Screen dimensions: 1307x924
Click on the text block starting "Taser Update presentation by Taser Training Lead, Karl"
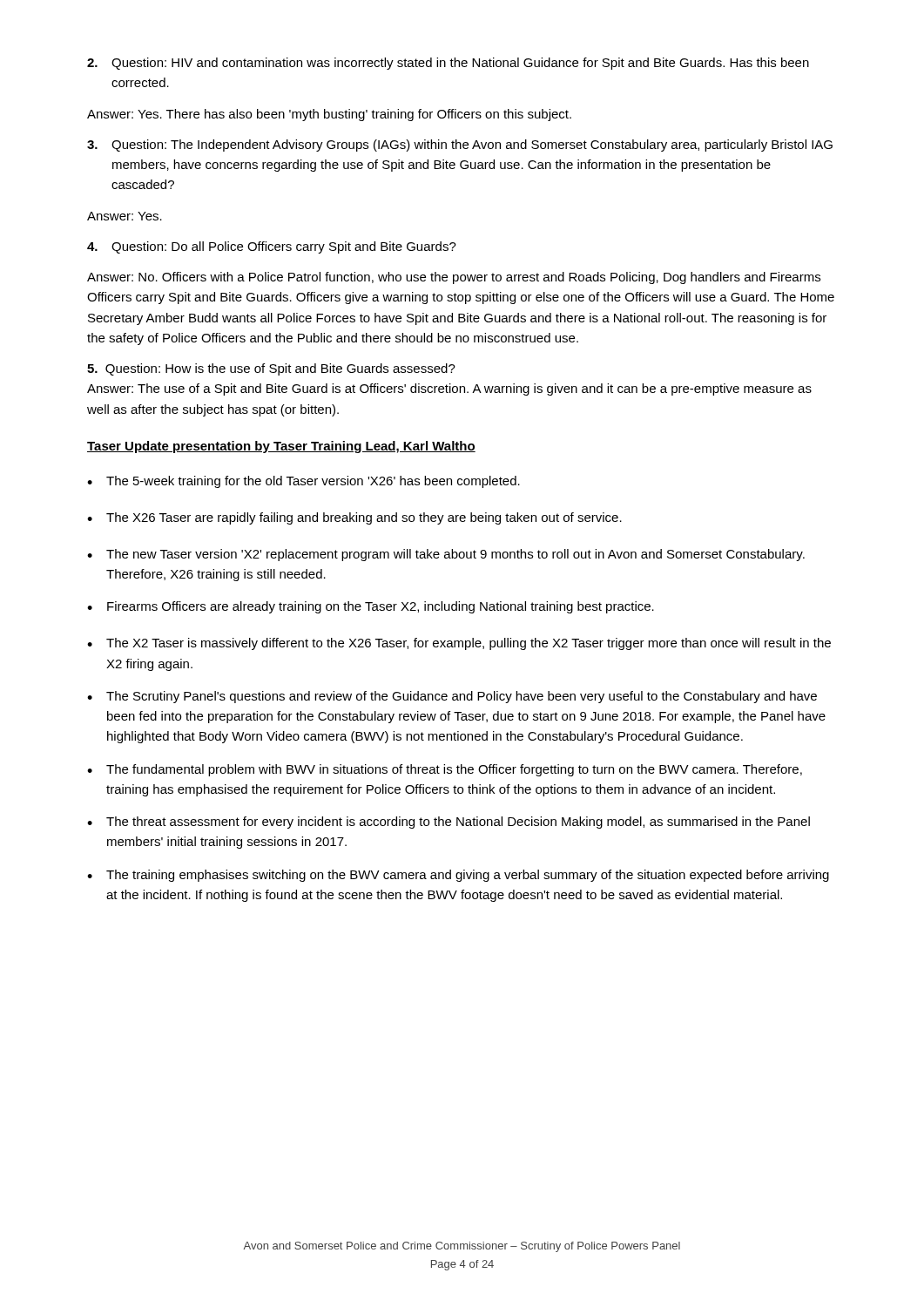(x=281, y=445)
